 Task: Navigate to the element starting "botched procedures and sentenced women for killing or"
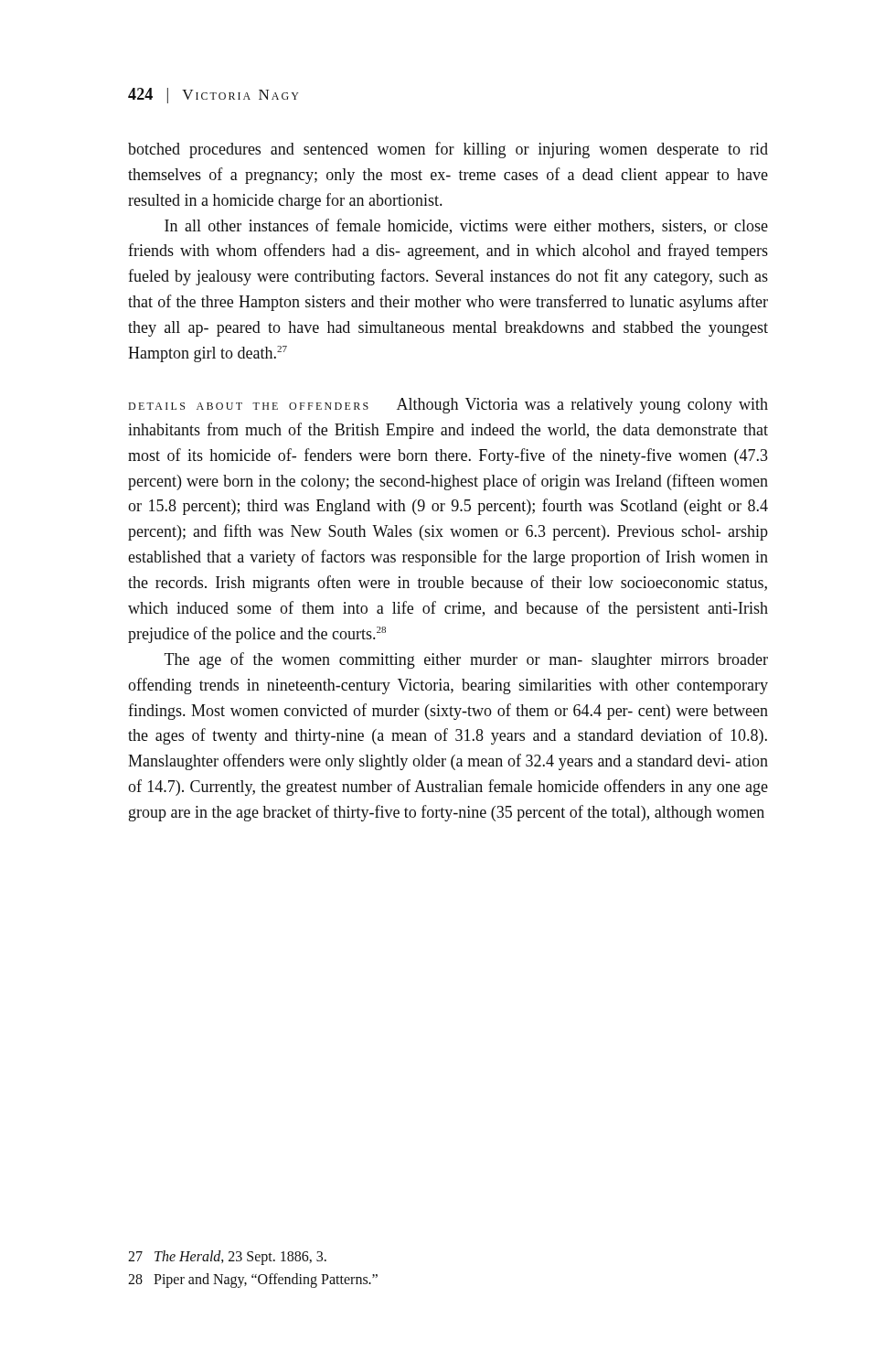[448, 175]
